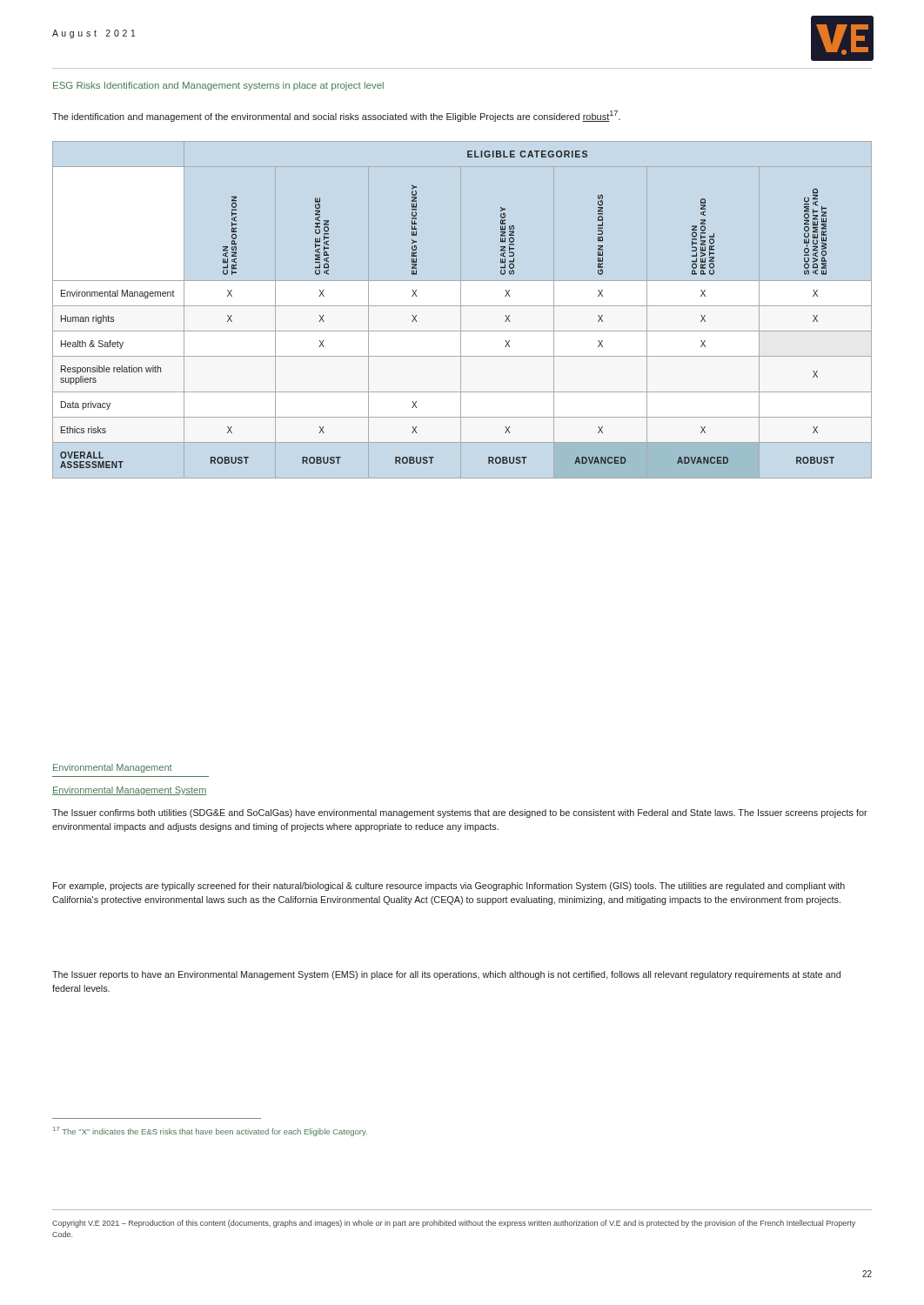Find the section header on this page that starts "ESG Risks Identification and Management systems in place"
The image size is (924, 1305).
point(218,85)
